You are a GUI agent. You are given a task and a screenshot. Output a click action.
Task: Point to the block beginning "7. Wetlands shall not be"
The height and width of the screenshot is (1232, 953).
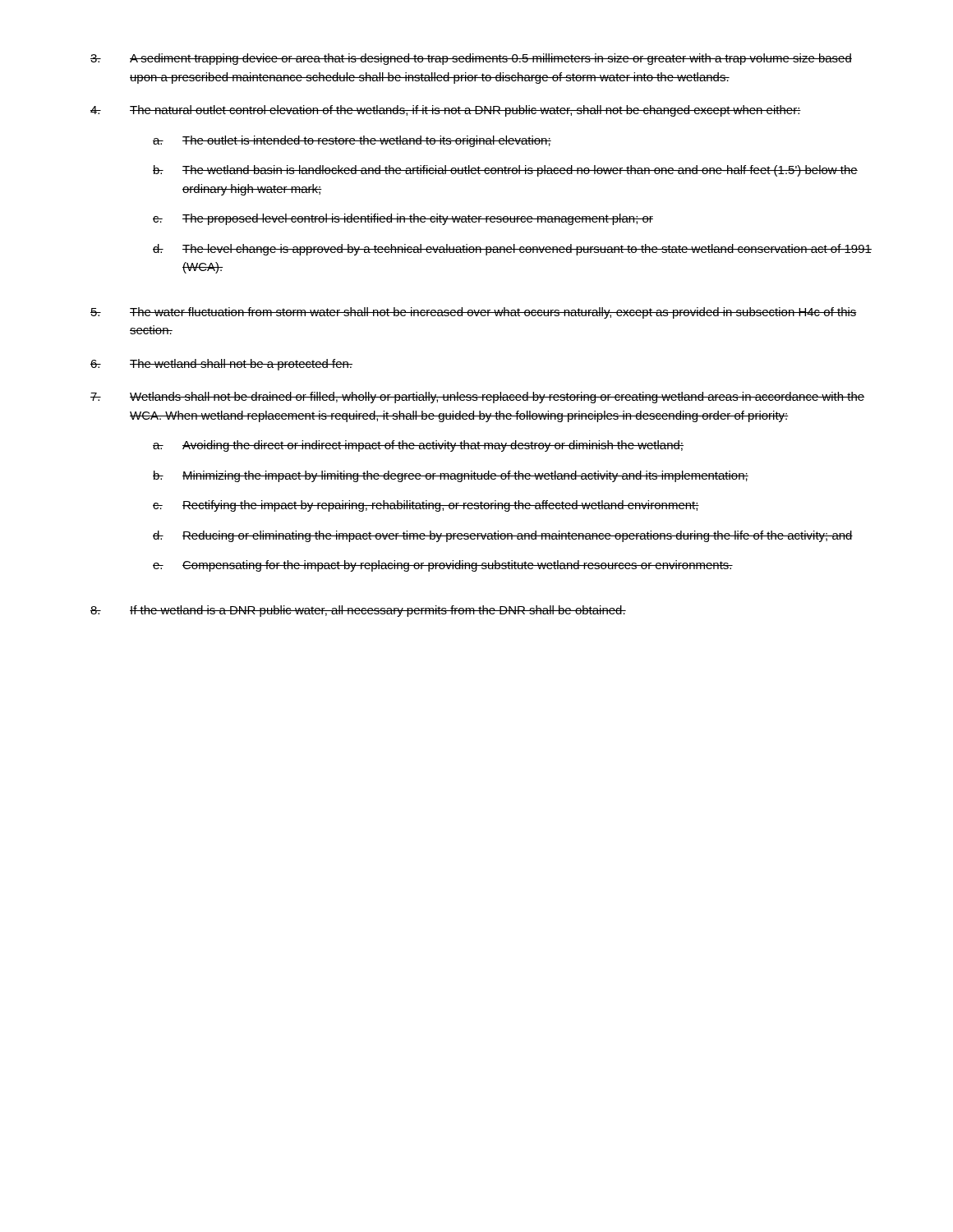[485, 487]
